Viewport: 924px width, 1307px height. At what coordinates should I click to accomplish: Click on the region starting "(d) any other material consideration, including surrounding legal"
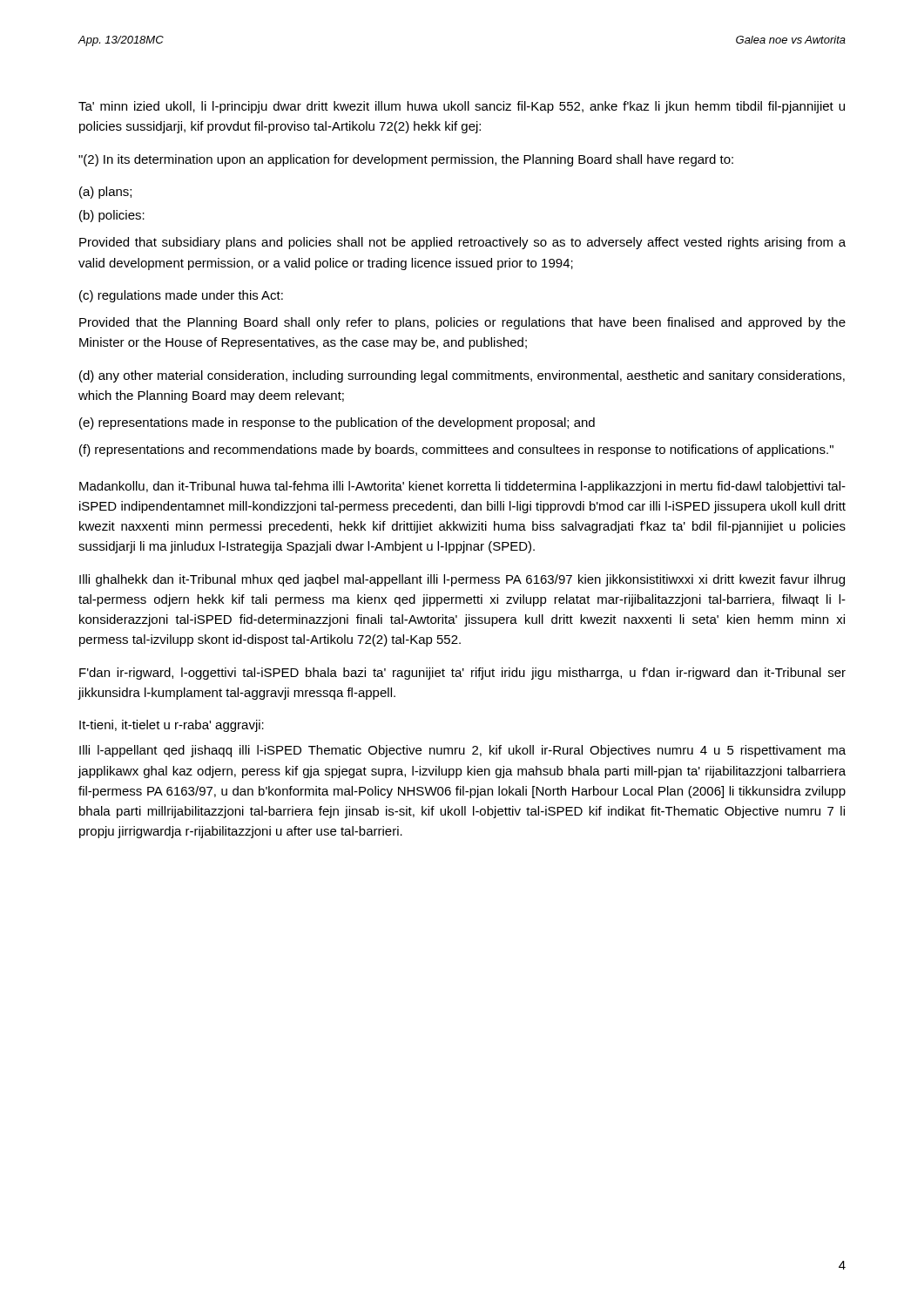coord(462,385)
